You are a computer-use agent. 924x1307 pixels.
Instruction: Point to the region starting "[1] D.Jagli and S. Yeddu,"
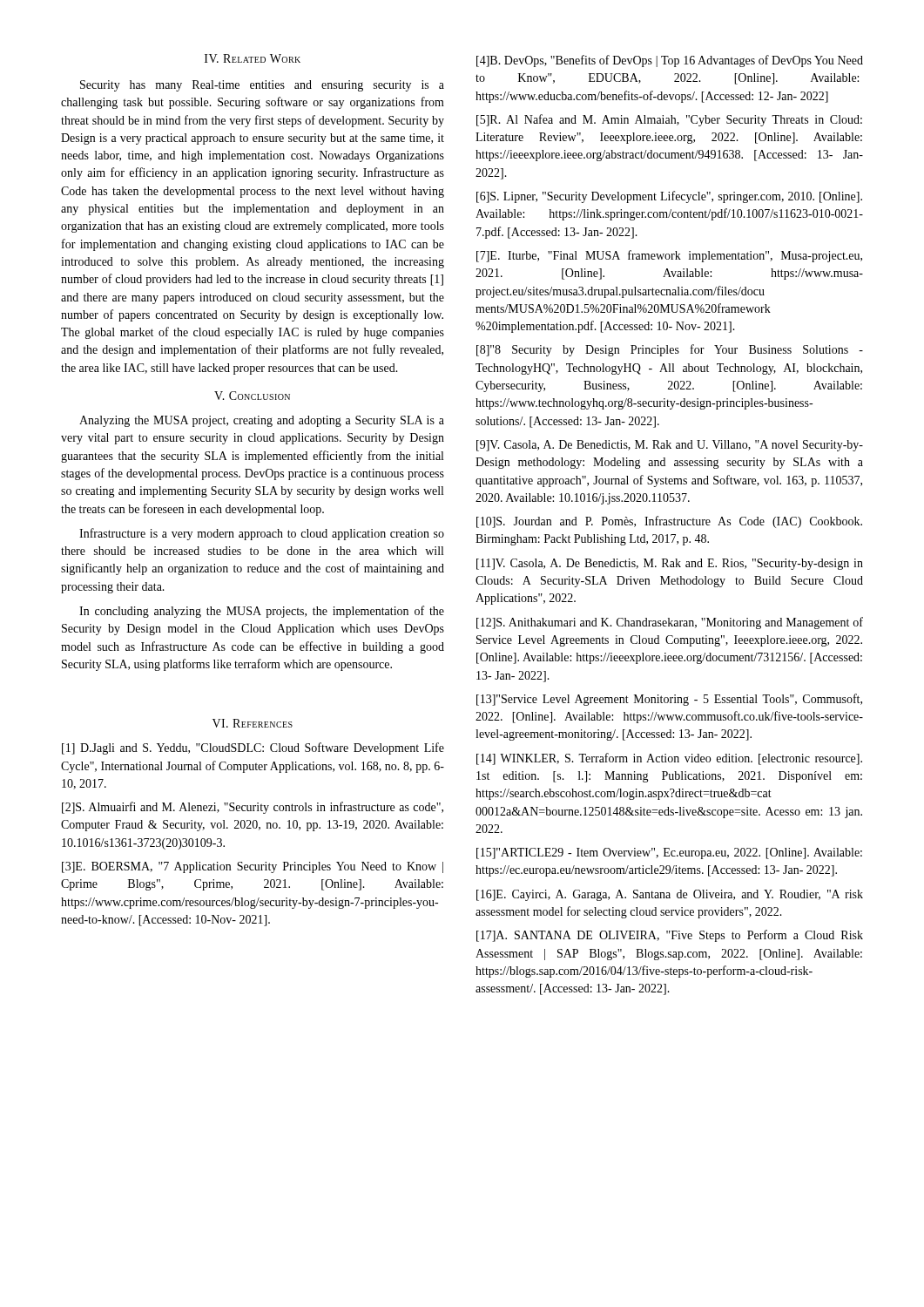[253, 766]
